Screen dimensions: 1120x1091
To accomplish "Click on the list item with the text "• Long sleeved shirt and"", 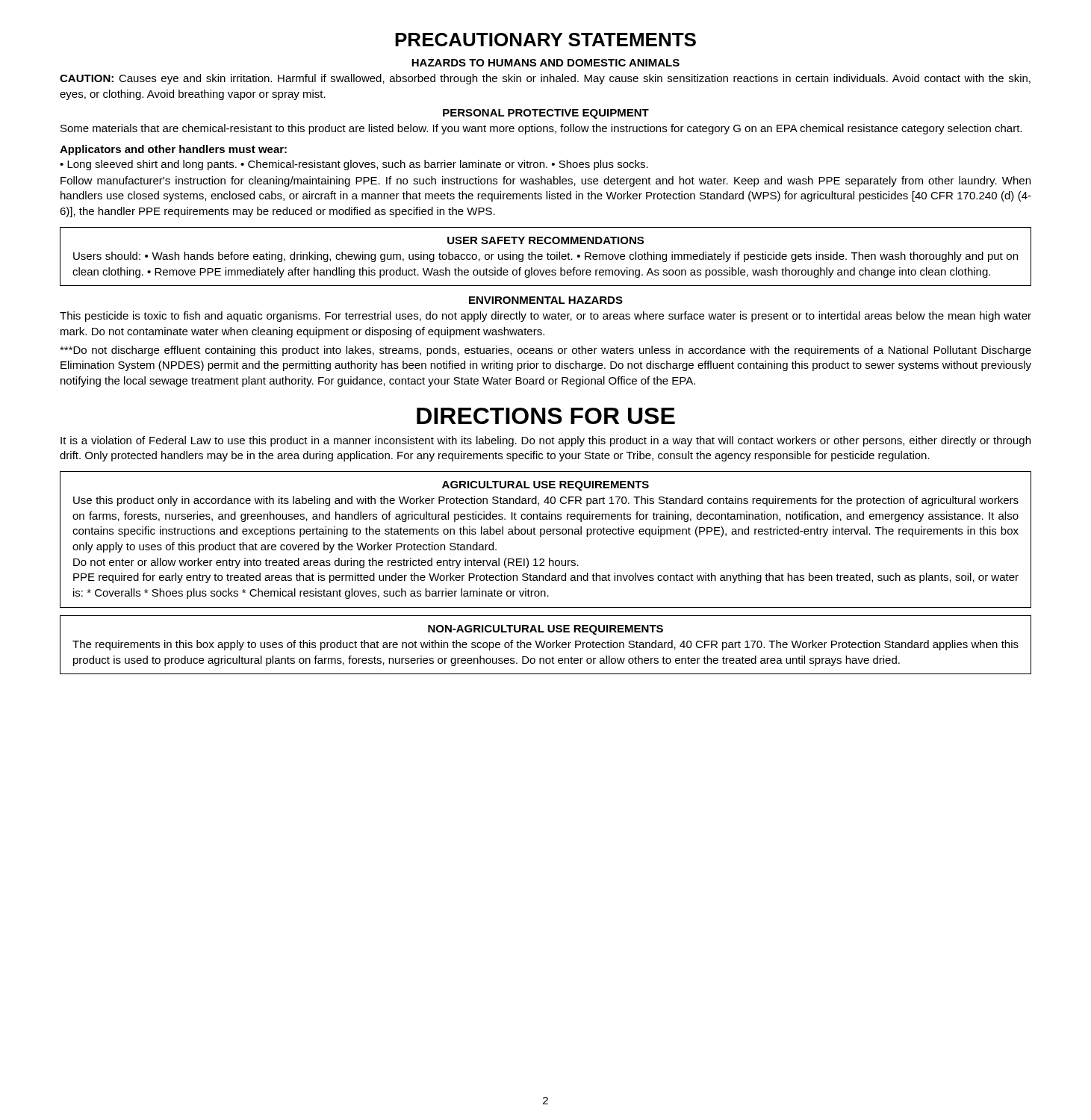I will tap(354, 164).
